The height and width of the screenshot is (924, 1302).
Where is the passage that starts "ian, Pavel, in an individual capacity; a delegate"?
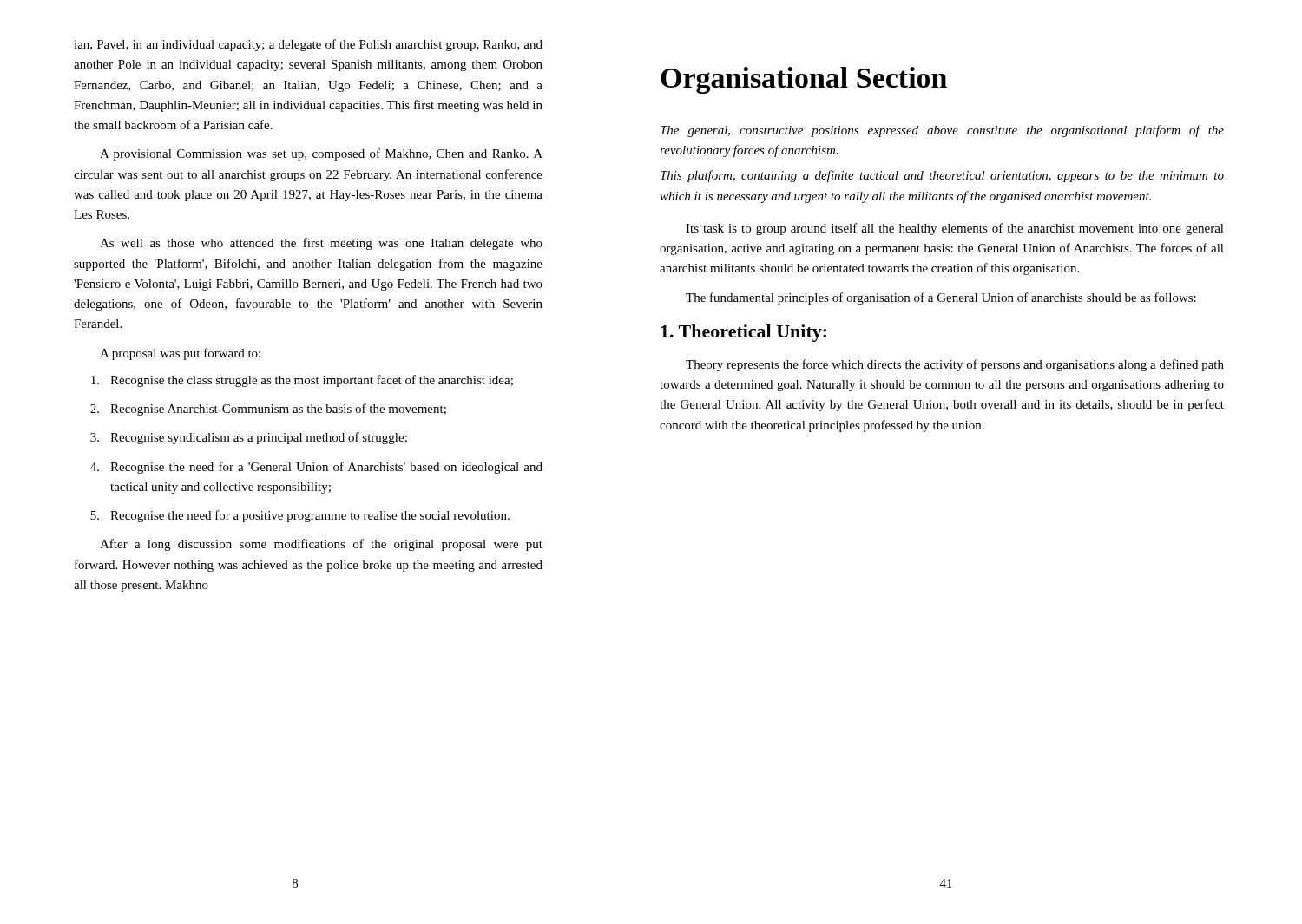[308, 85]
